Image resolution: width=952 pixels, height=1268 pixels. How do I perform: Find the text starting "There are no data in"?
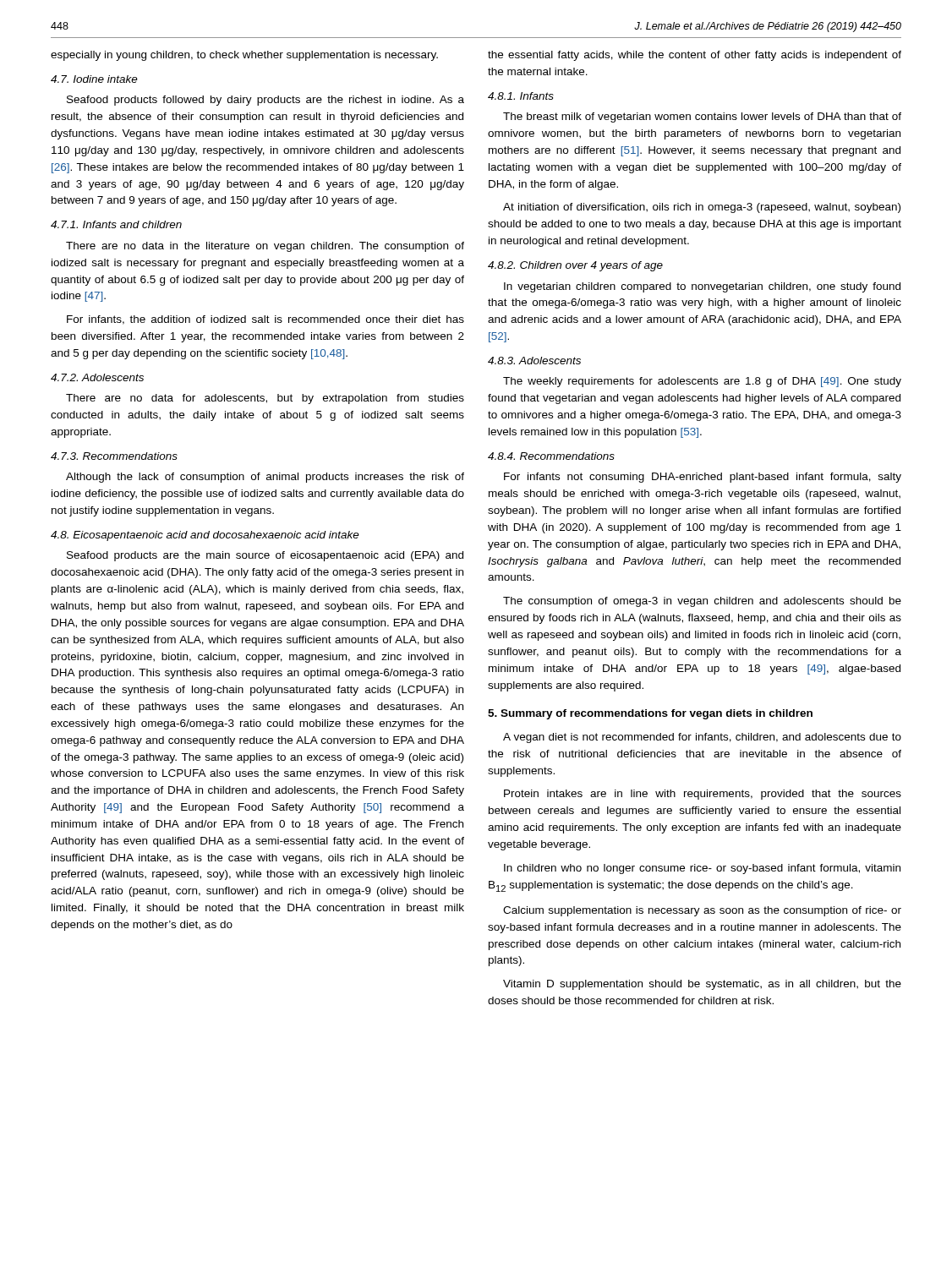coord(265,247)
